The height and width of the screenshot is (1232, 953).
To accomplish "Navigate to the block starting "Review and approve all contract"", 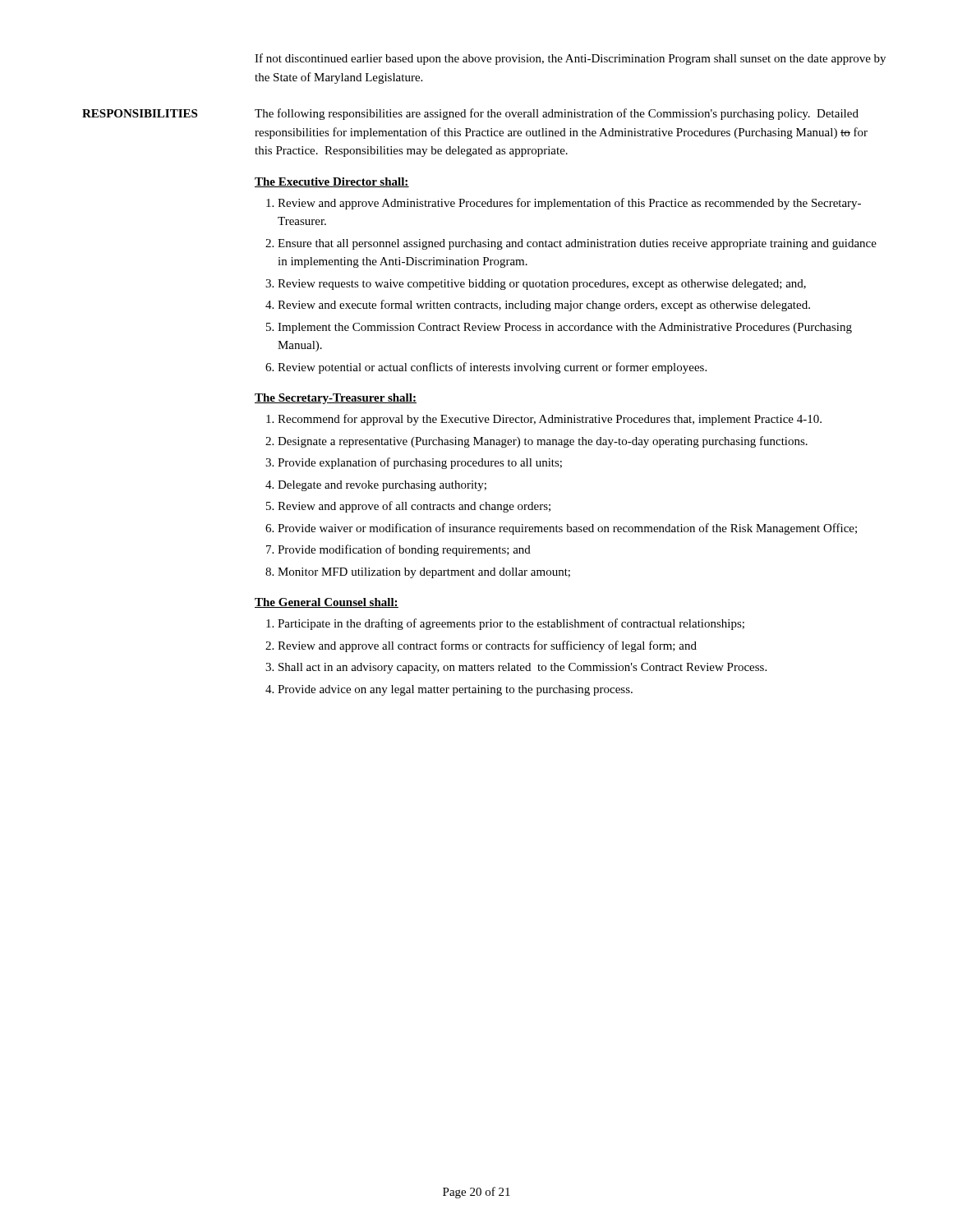I will (487, 645).
